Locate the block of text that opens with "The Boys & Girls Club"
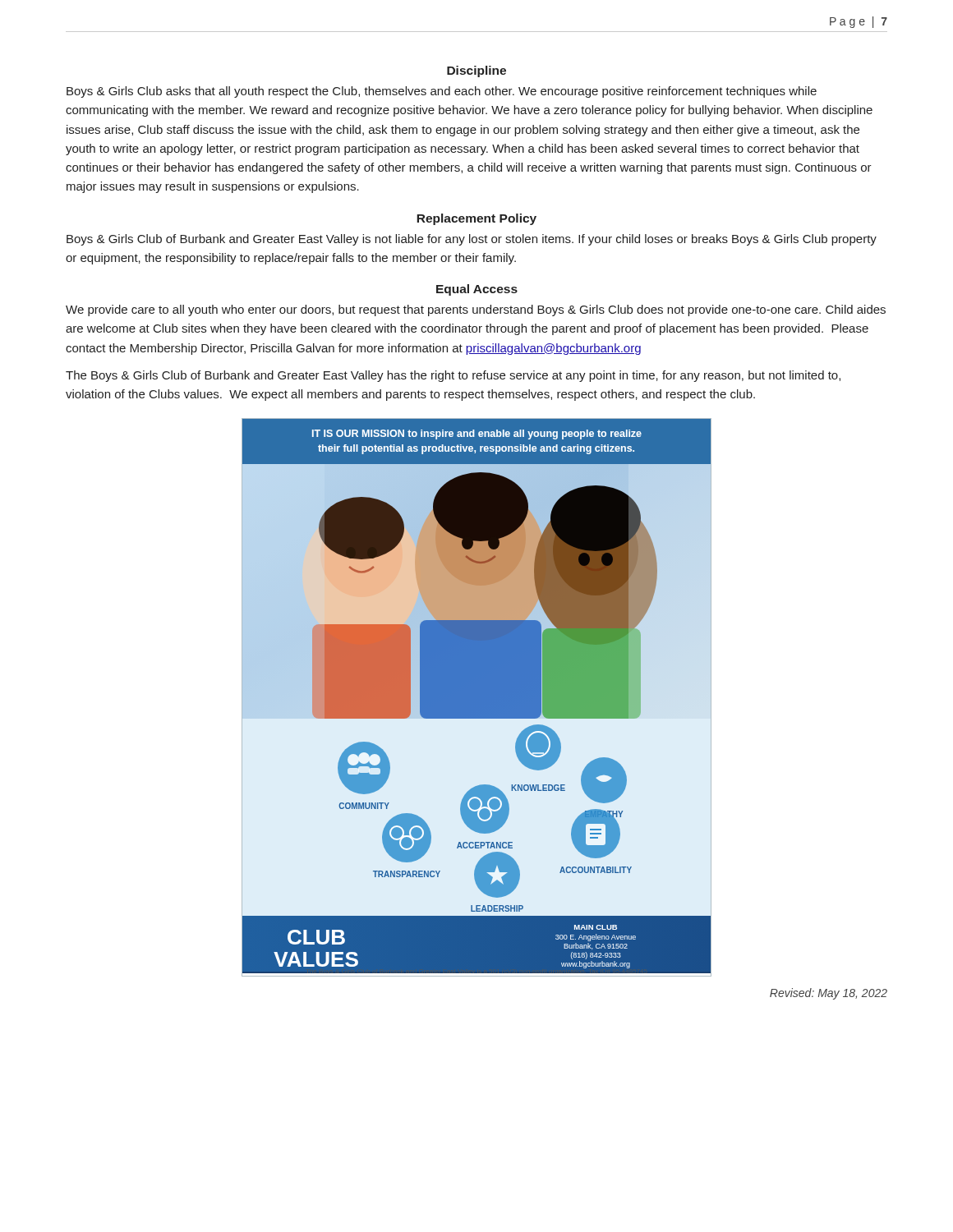The width and height of the screenshot is (953, 1232). 454,384
